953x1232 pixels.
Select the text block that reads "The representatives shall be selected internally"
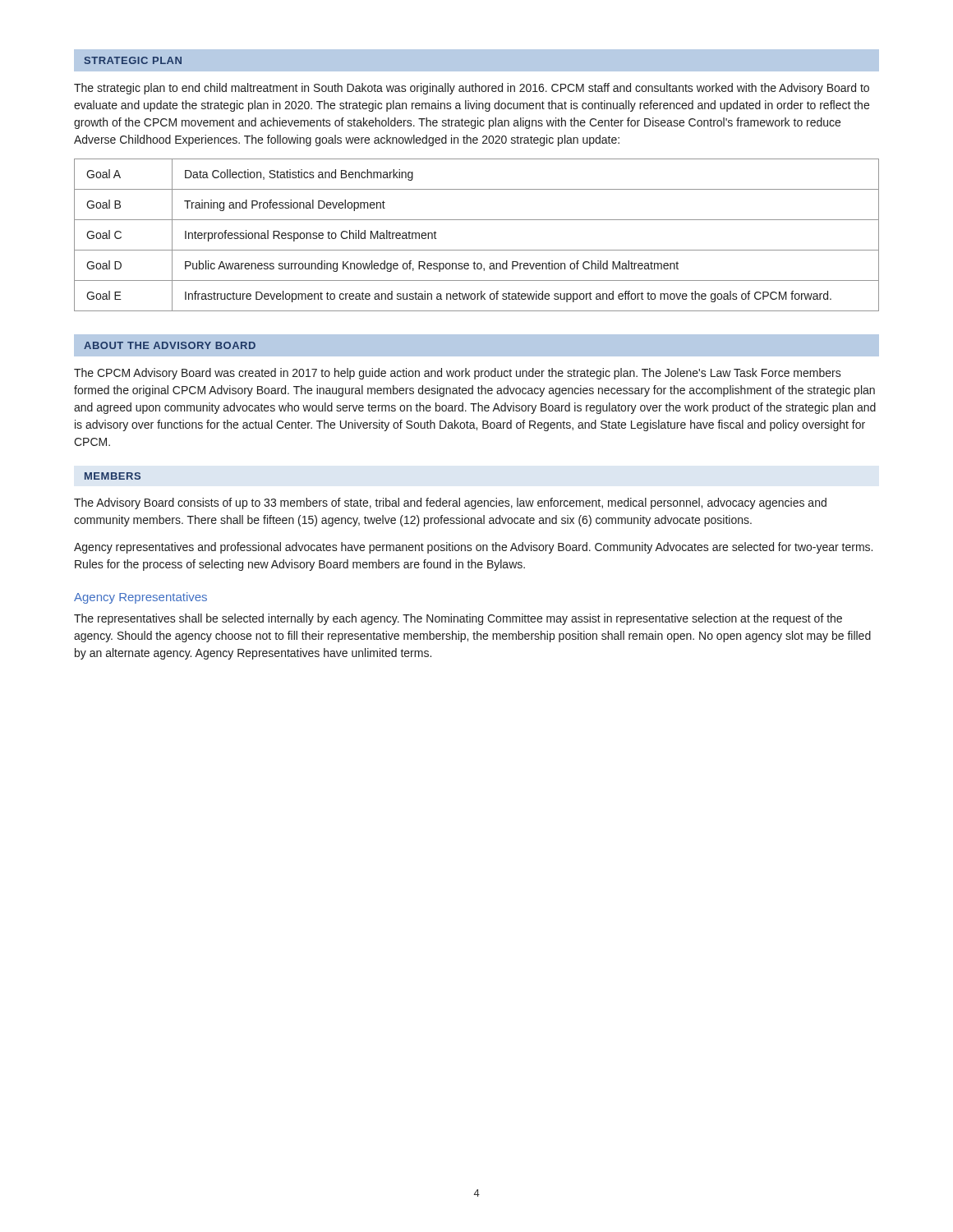[x=472, y=636]
